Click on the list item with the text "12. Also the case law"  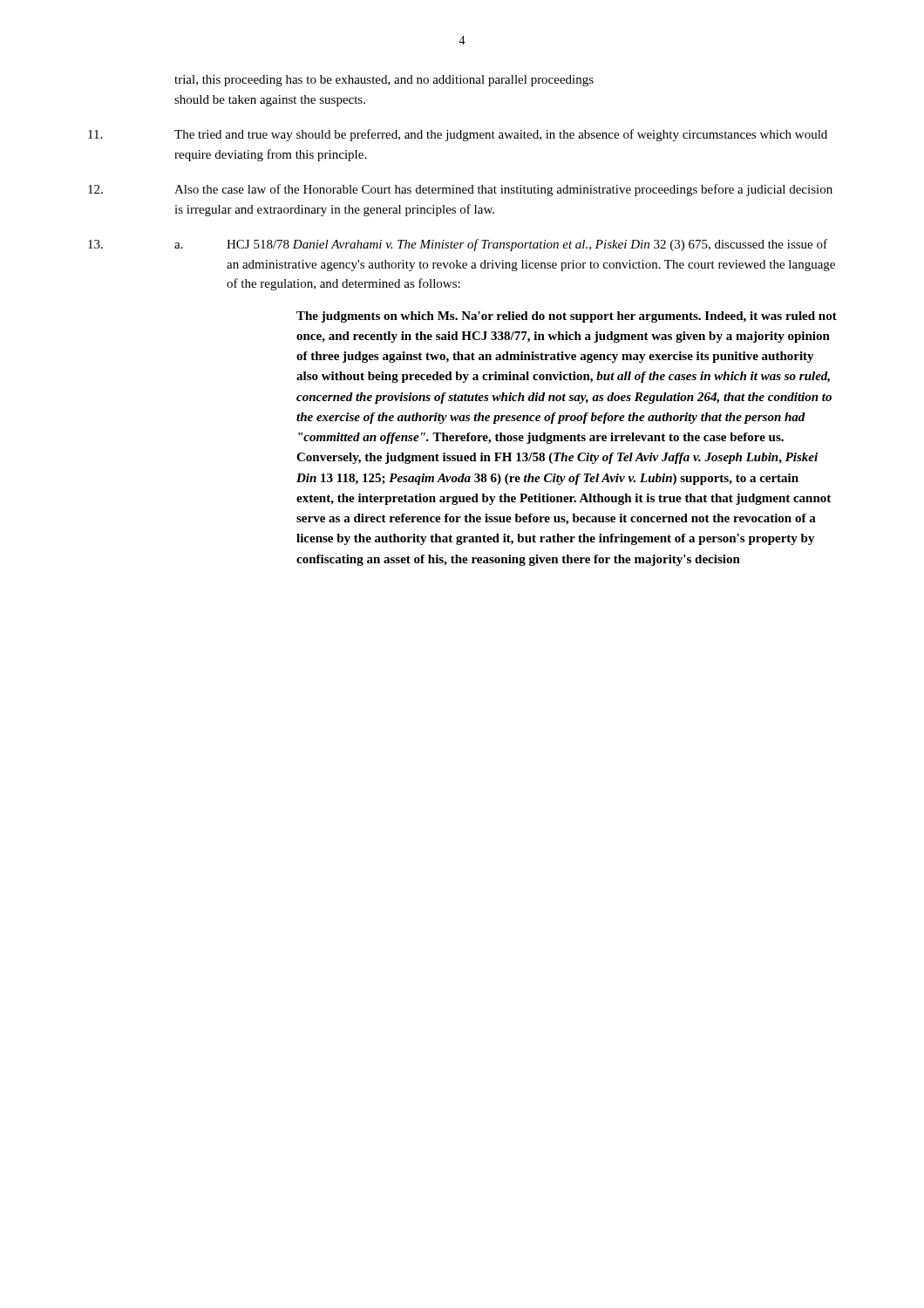point(462,199)
